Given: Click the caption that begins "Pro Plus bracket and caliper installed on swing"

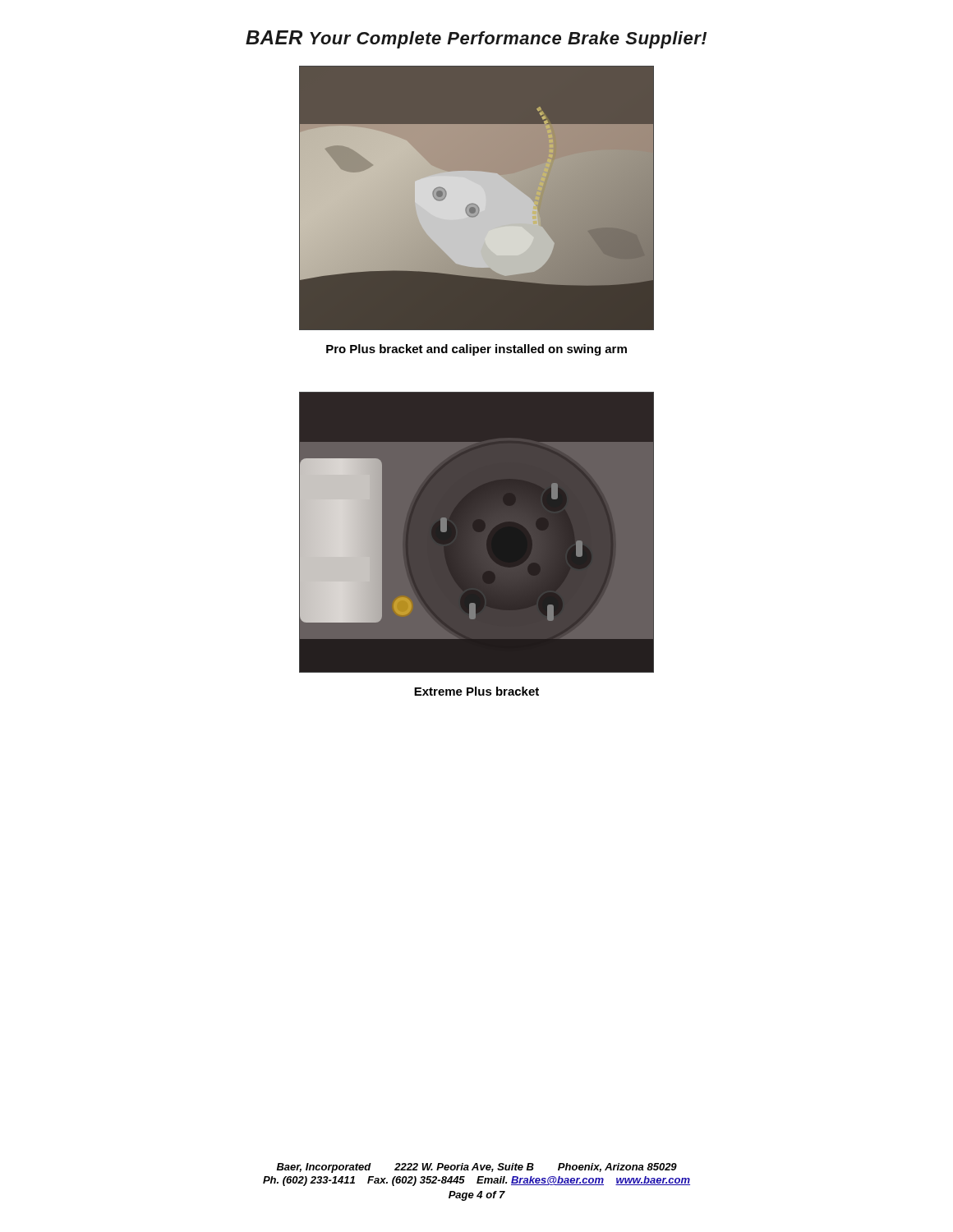Looking at the screenshot, I should 476,349.
